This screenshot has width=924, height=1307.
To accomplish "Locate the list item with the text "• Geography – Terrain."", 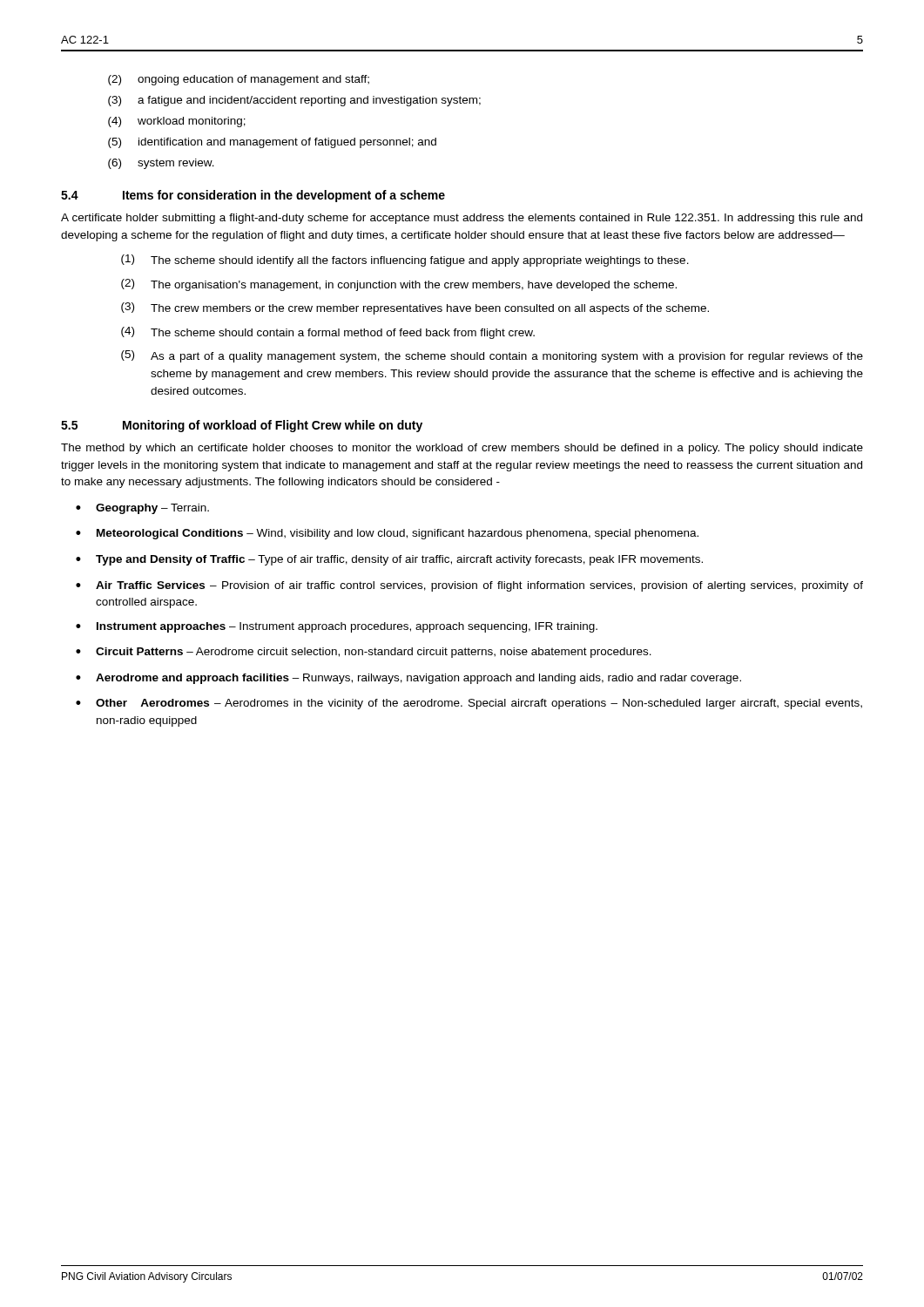I will (142, 509).
